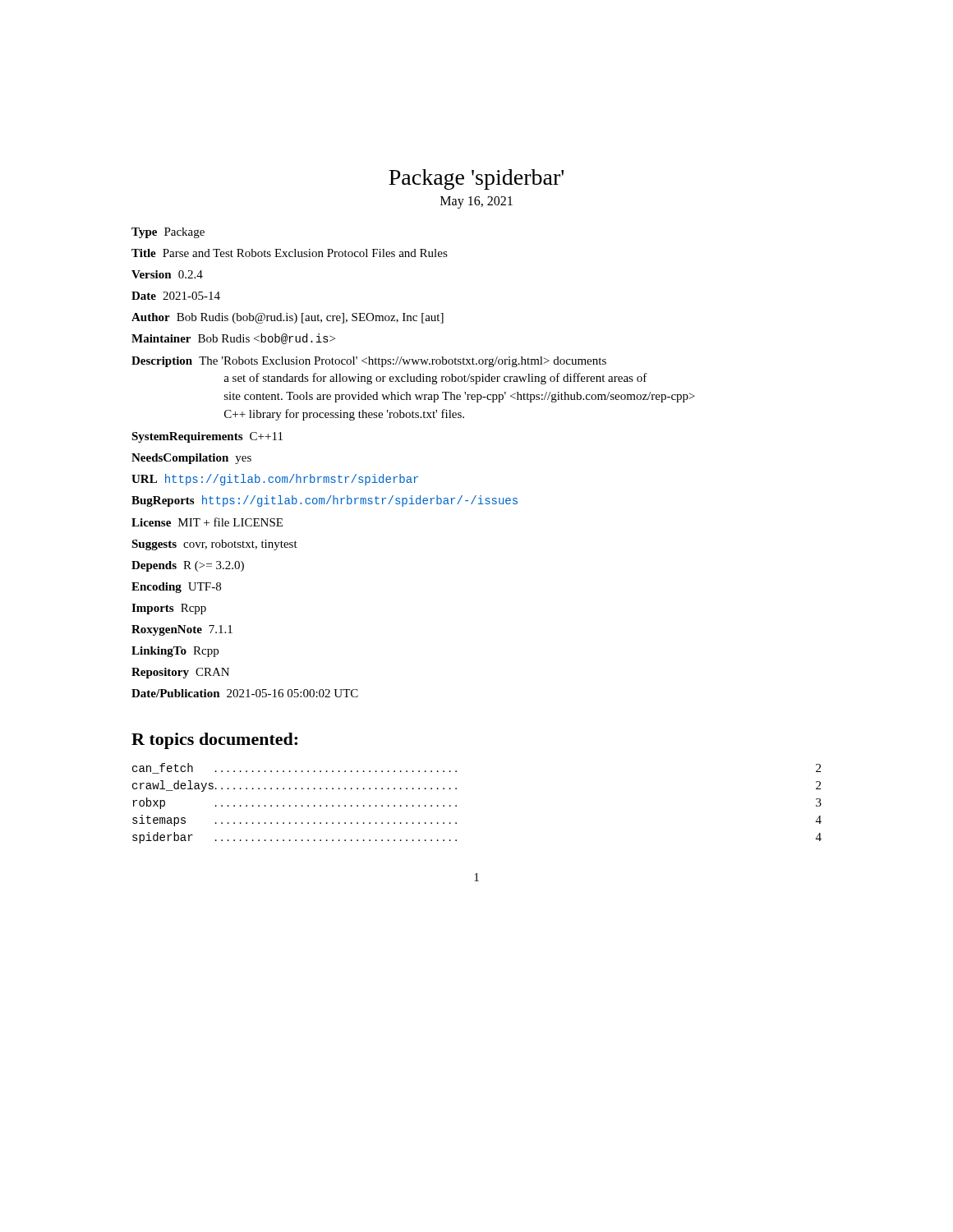
Task: Select the region starting "Repository CRAN"
Action: pos(181,672)
